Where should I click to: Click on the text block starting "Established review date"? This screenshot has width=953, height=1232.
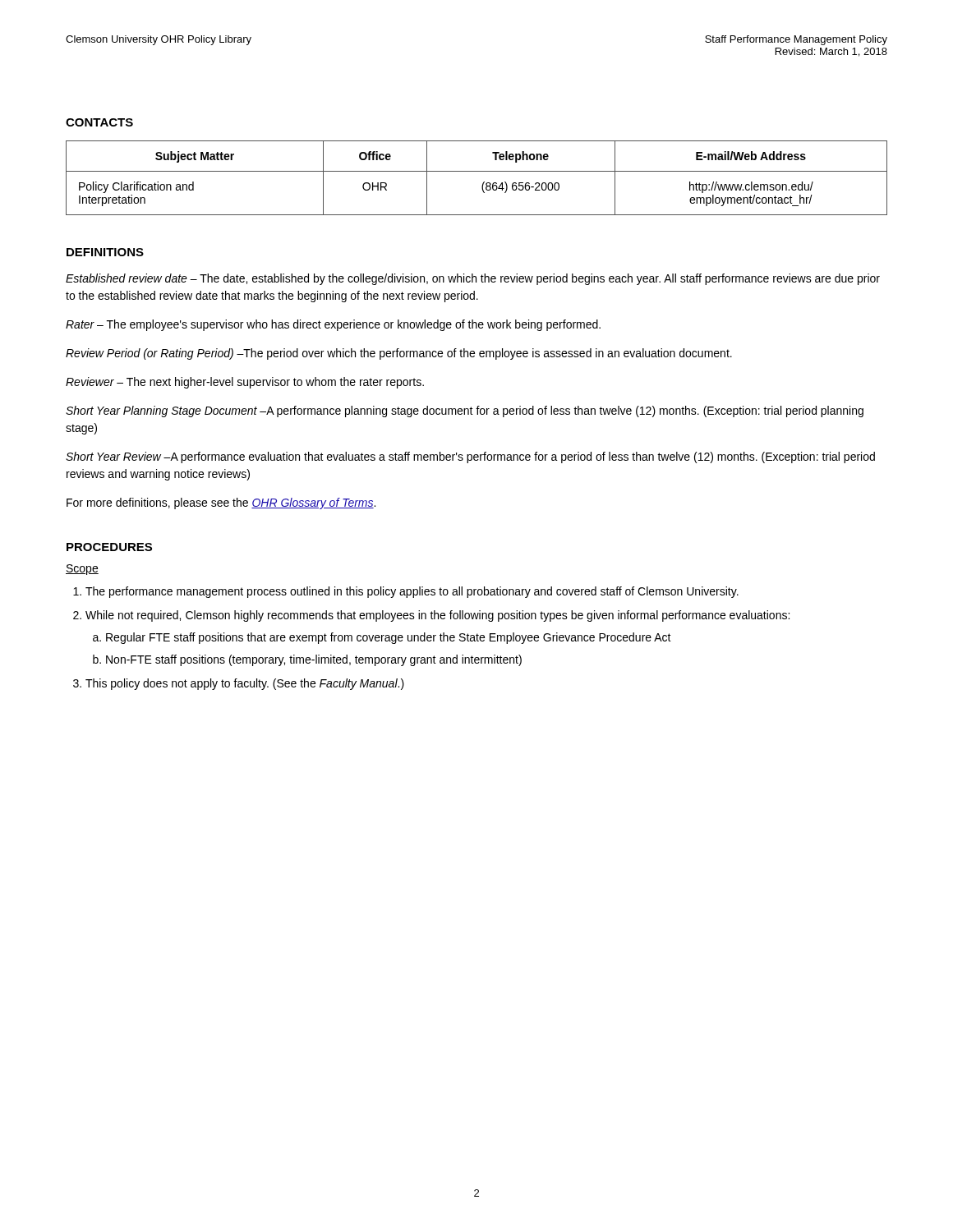473,287
